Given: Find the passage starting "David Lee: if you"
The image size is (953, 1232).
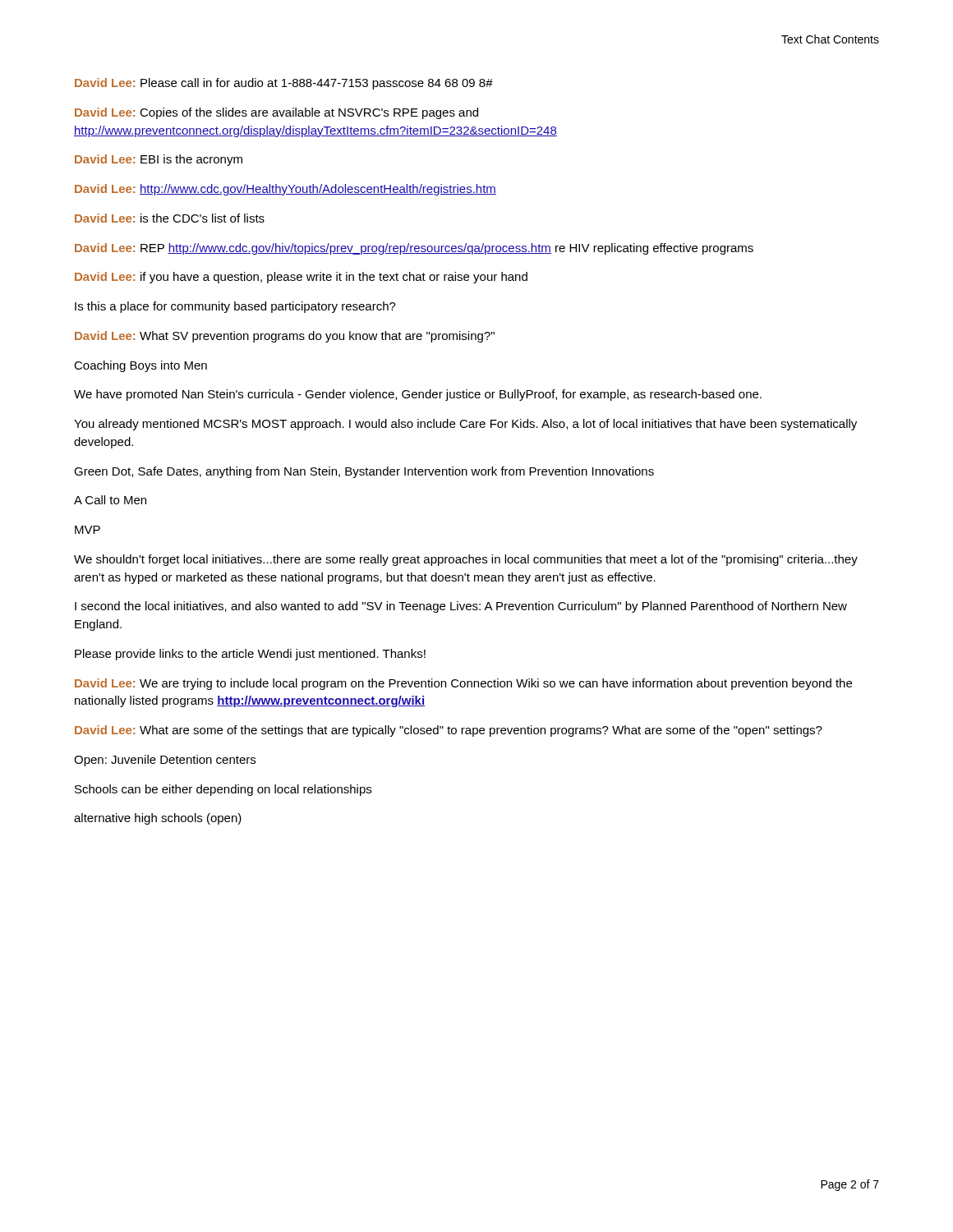Looking at the screenshot, I should click(301, 277).
